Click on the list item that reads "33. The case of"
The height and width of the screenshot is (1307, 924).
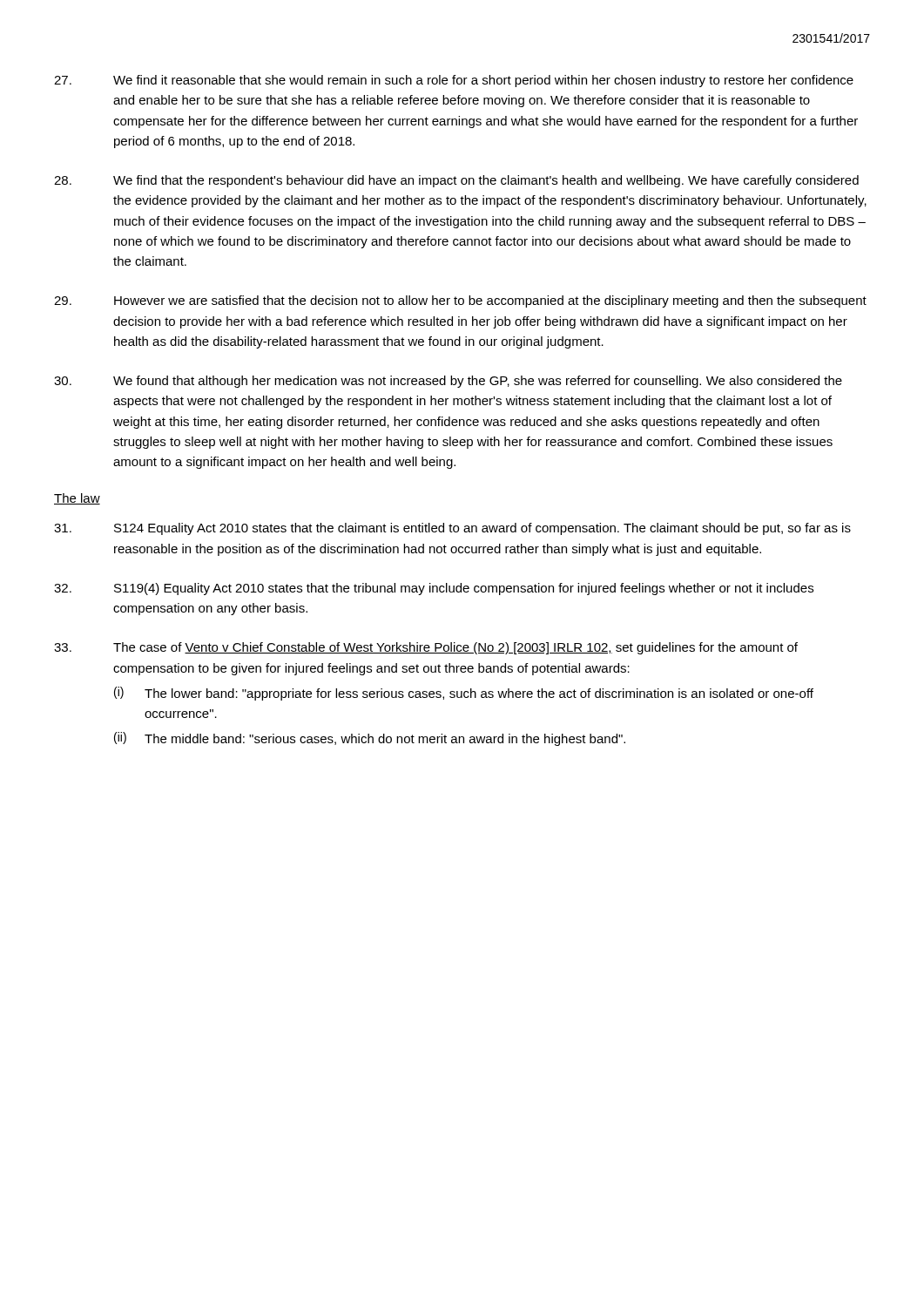tap(462, 696)
